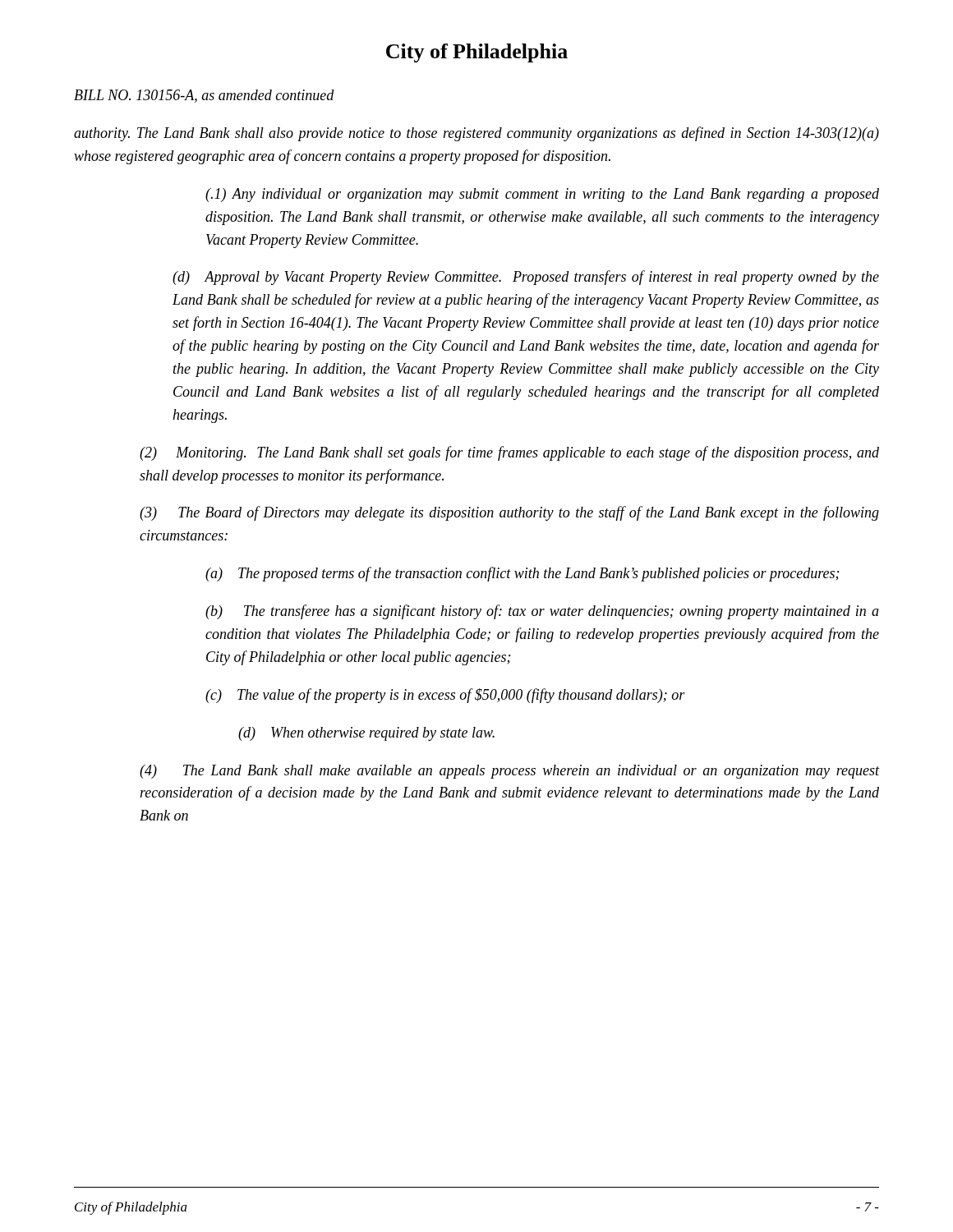Select the block starting "(a) The proposed"
Image resolution: width=953 pixels, height=1232 pixels.
[523, 573]
